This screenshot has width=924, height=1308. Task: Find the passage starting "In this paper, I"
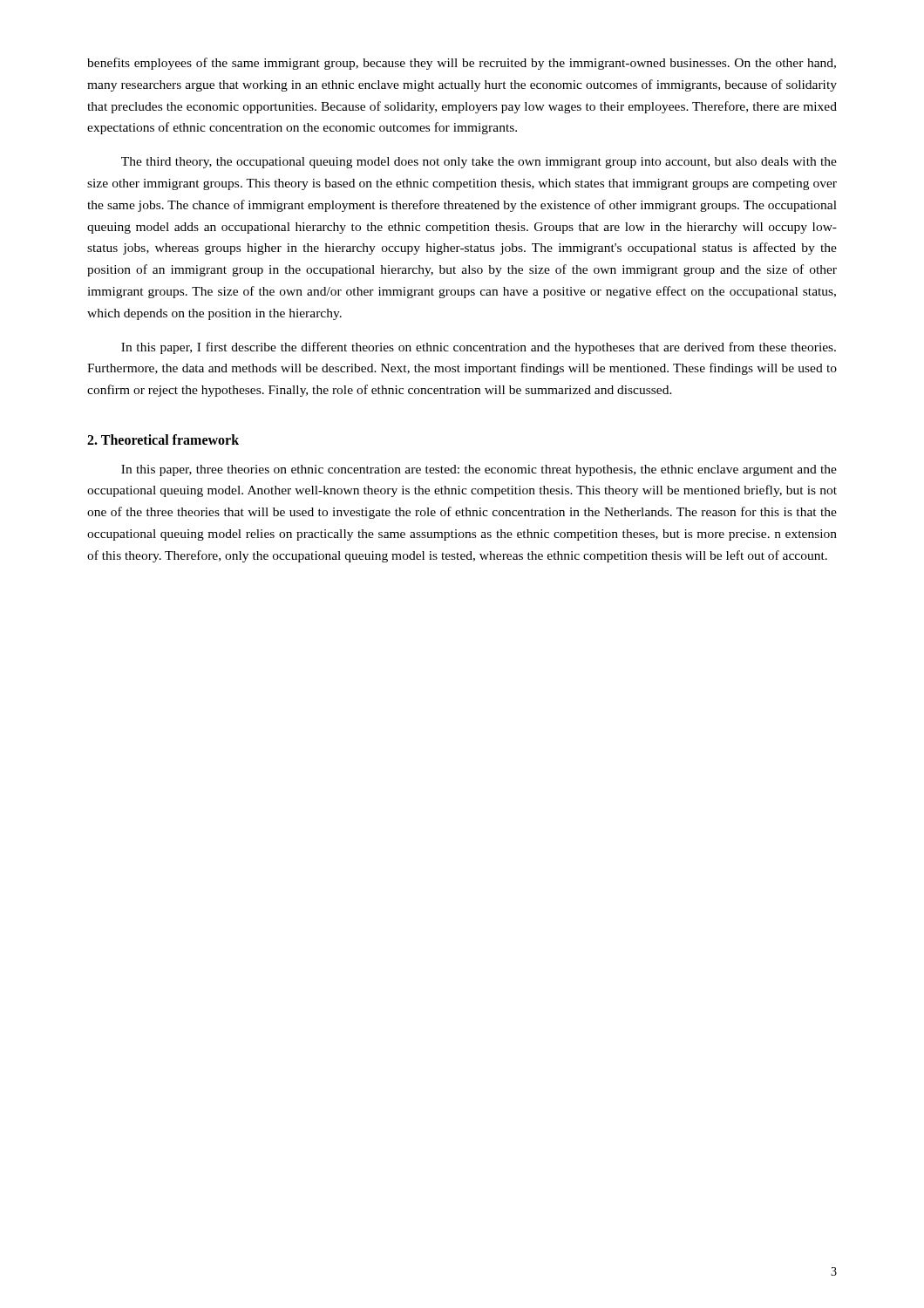(x=462, y=369)
